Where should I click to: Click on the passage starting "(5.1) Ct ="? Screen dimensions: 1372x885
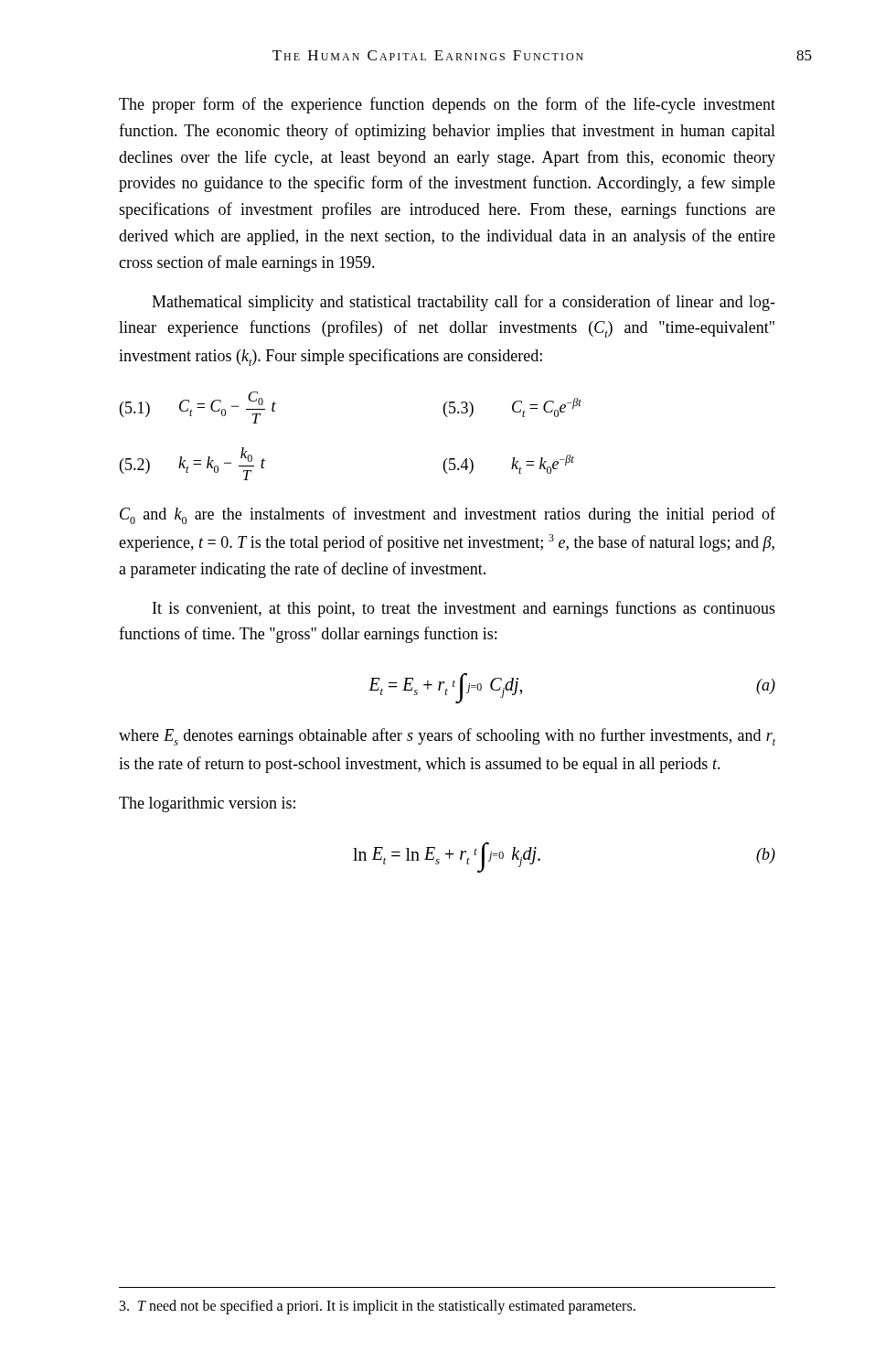click(447, 408)
